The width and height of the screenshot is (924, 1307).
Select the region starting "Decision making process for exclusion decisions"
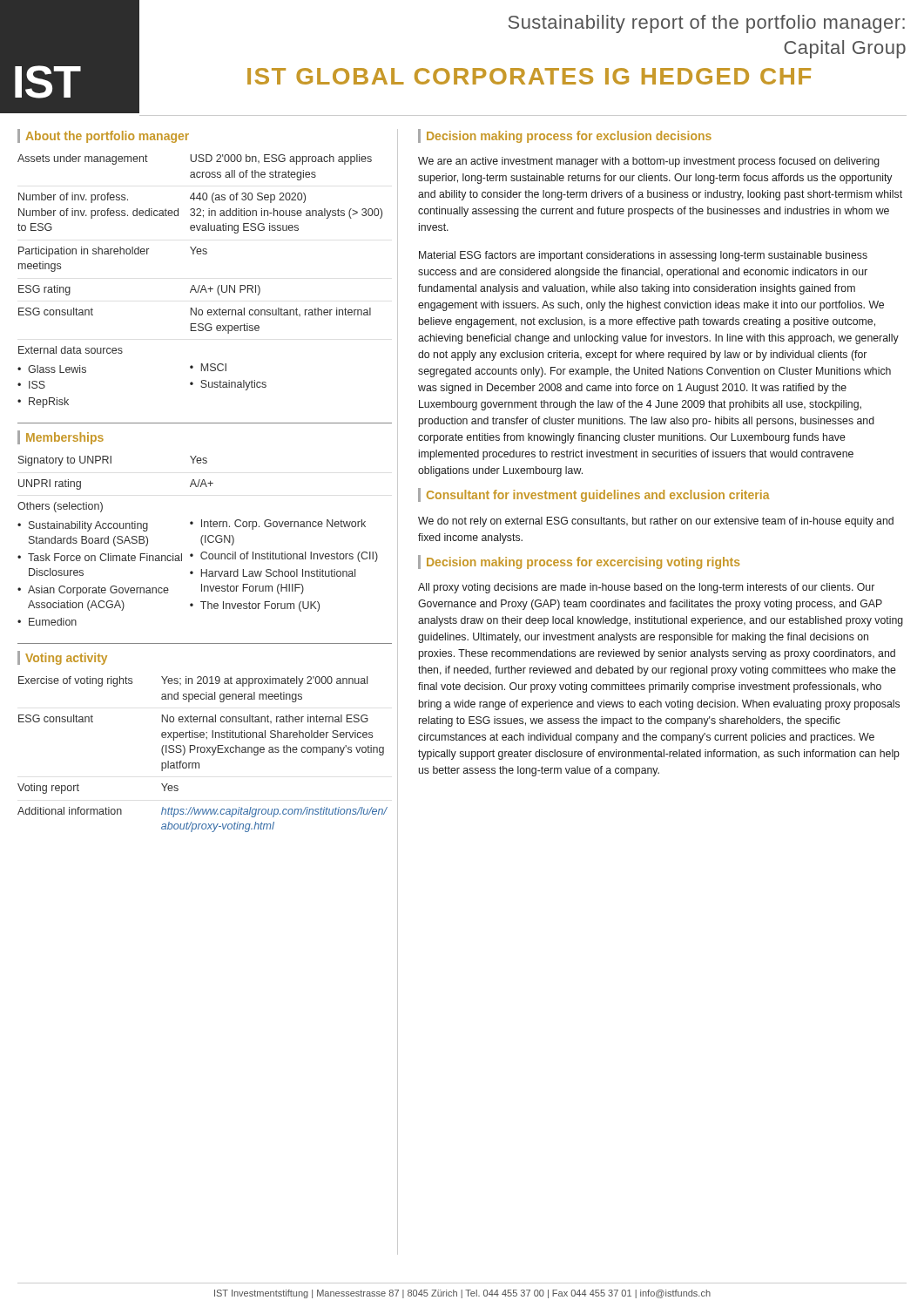tap(662, 136)
